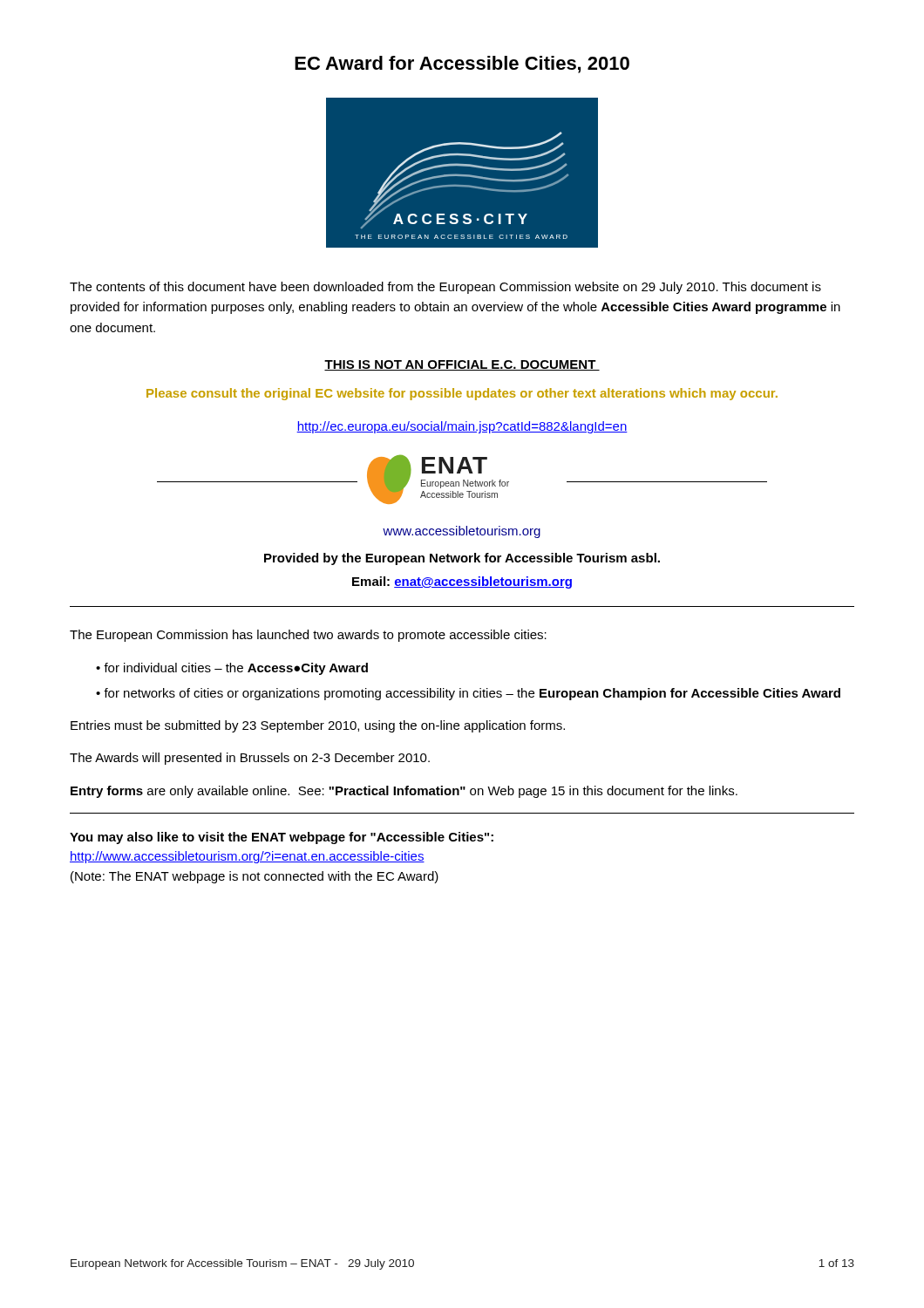Locate the block starting "EC Award for"
The width and height of the screenshot is (924, 1308).
[462, 63]
